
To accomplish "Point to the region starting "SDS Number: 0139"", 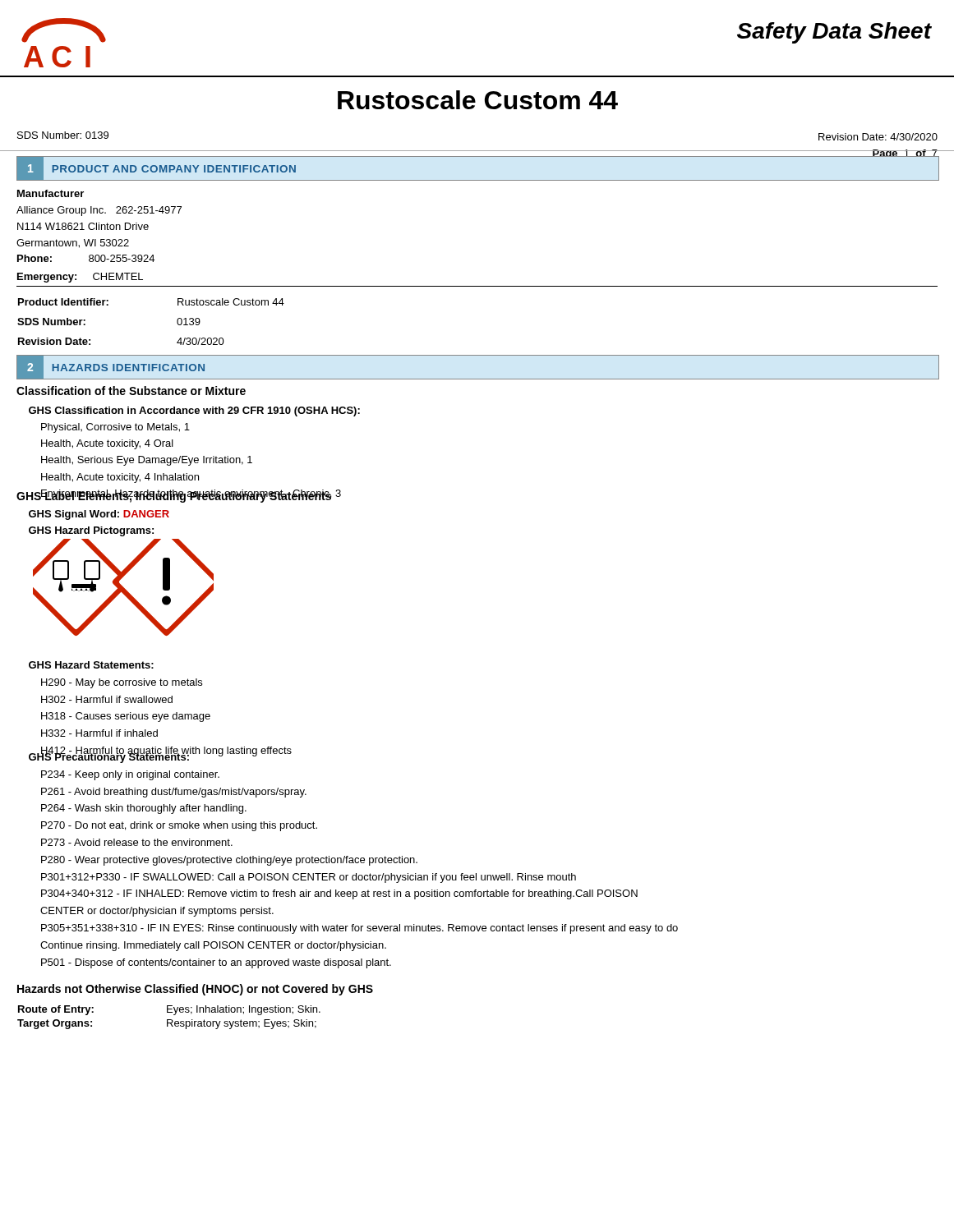I will 63,135.
